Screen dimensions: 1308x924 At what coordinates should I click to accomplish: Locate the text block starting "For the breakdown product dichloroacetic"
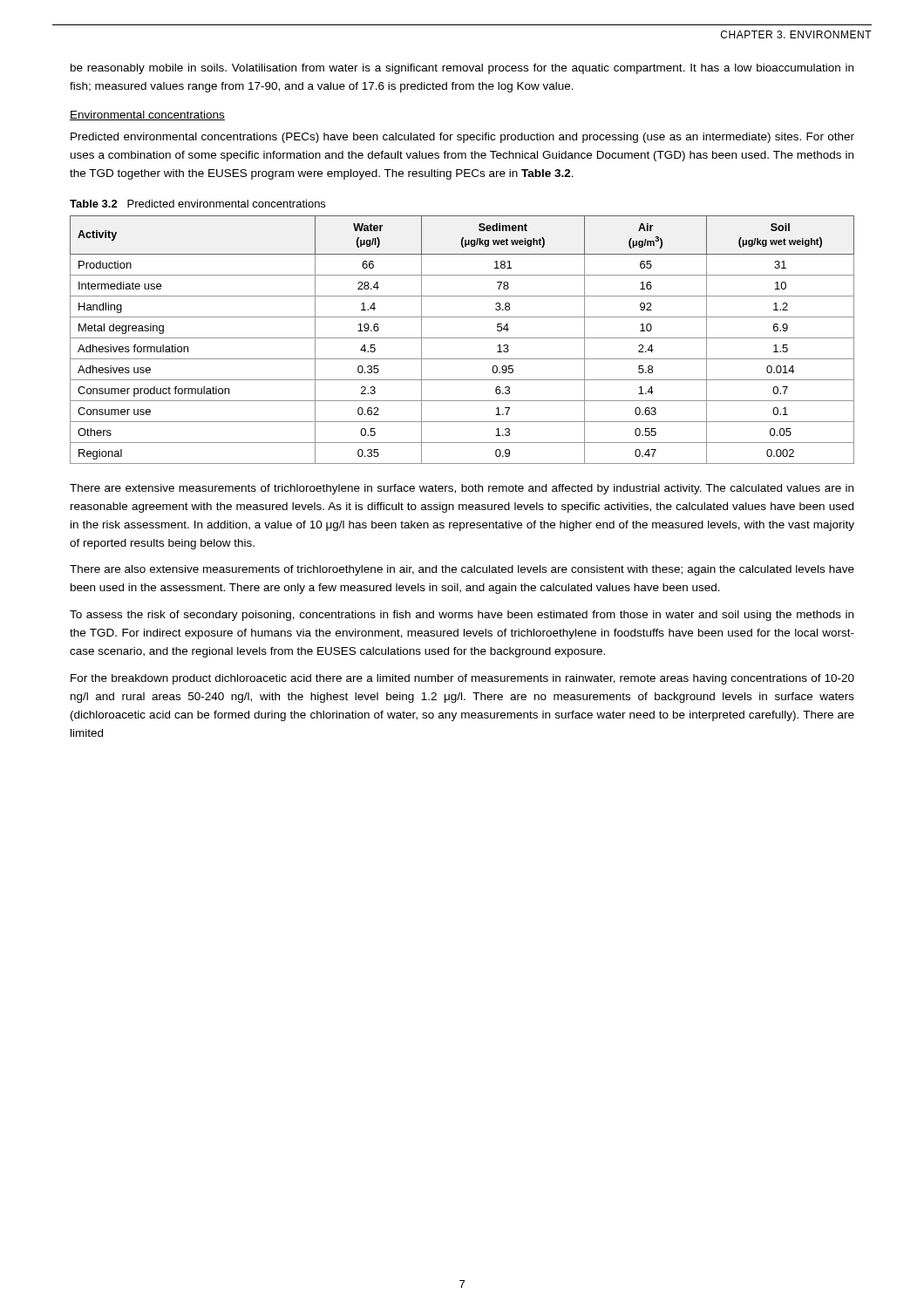462,705
